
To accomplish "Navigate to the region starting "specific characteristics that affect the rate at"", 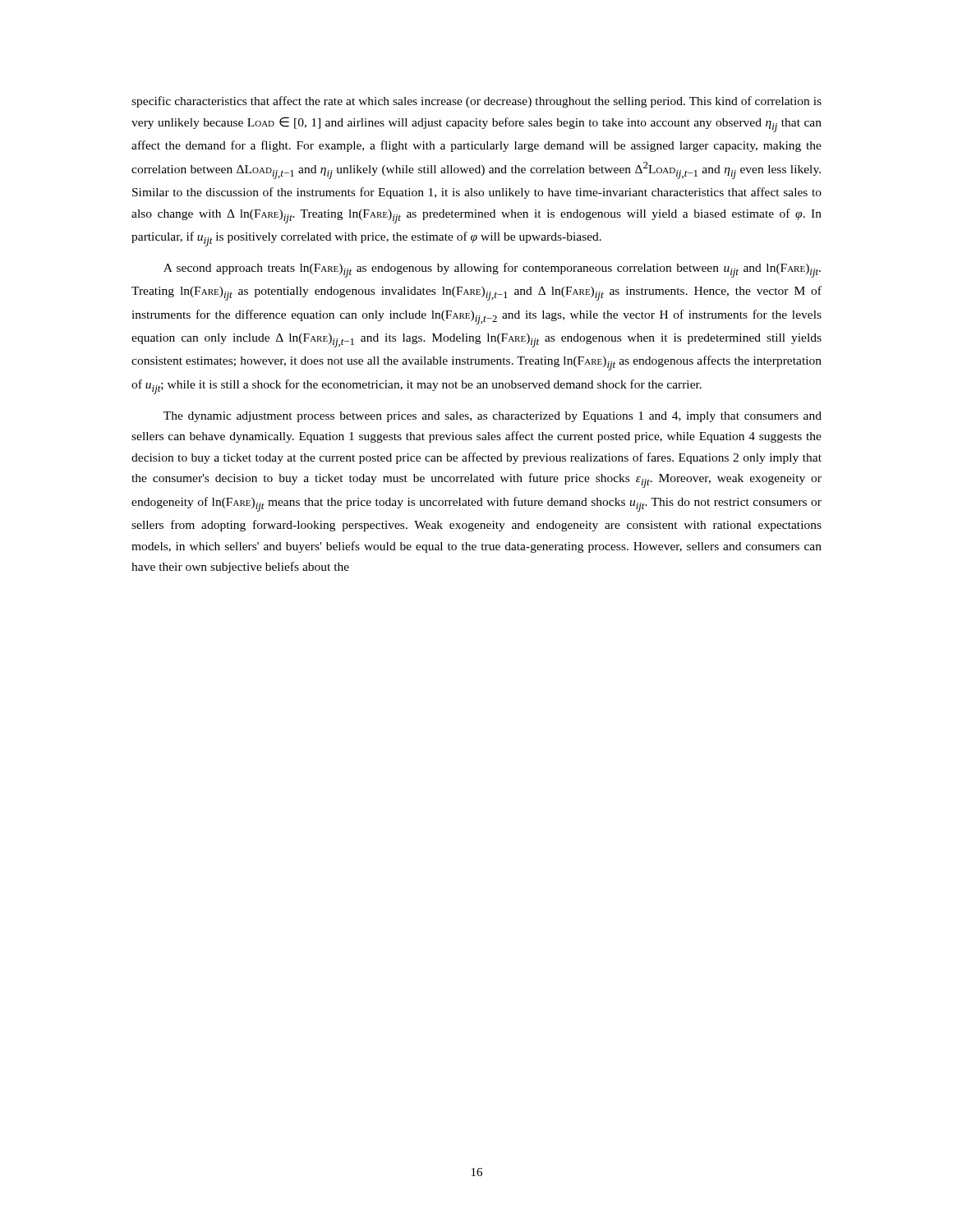I will click(x=476, y=170).
